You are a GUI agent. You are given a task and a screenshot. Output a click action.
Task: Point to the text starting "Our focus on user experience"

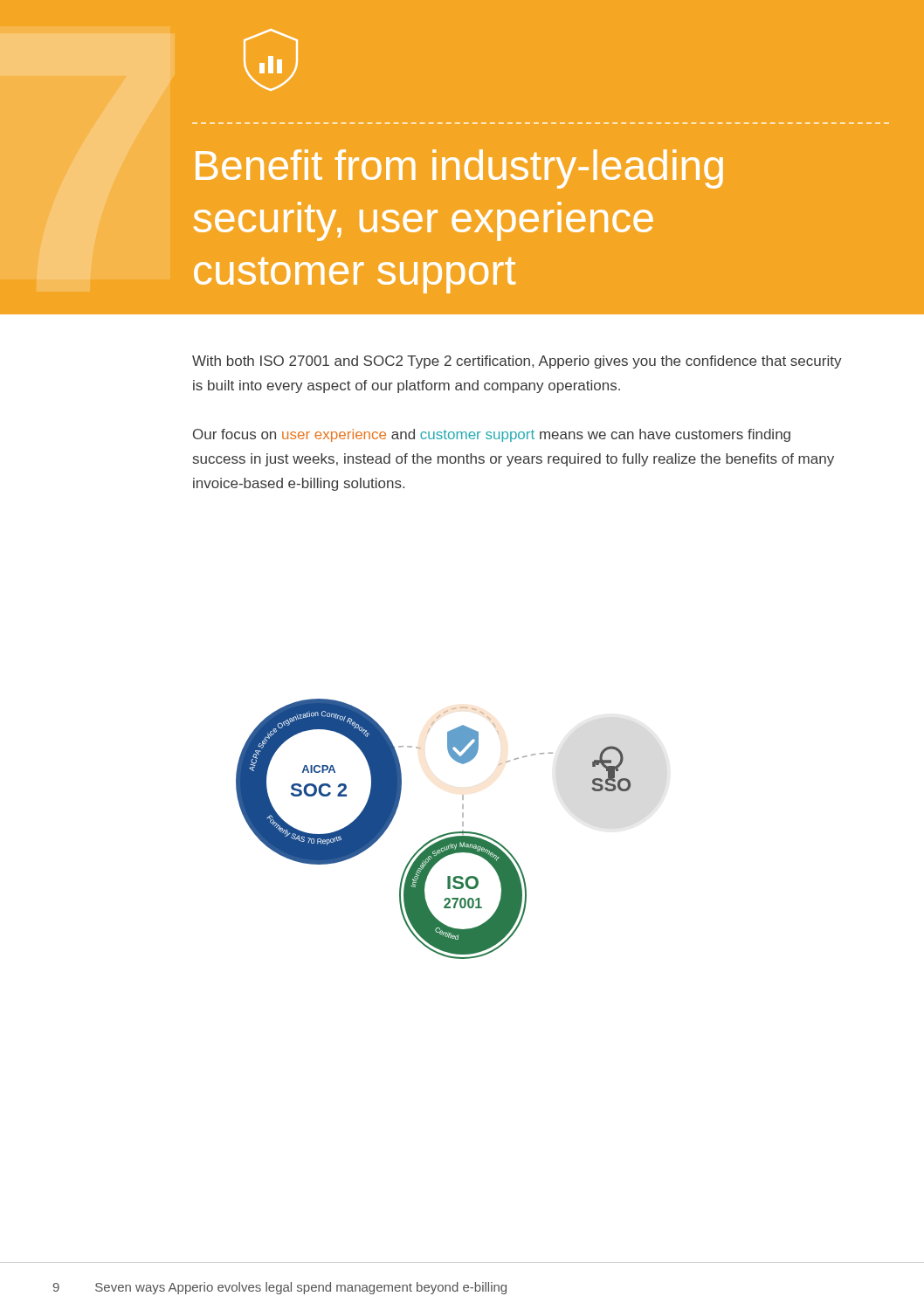pyautogui.click(x=513, y=459)
